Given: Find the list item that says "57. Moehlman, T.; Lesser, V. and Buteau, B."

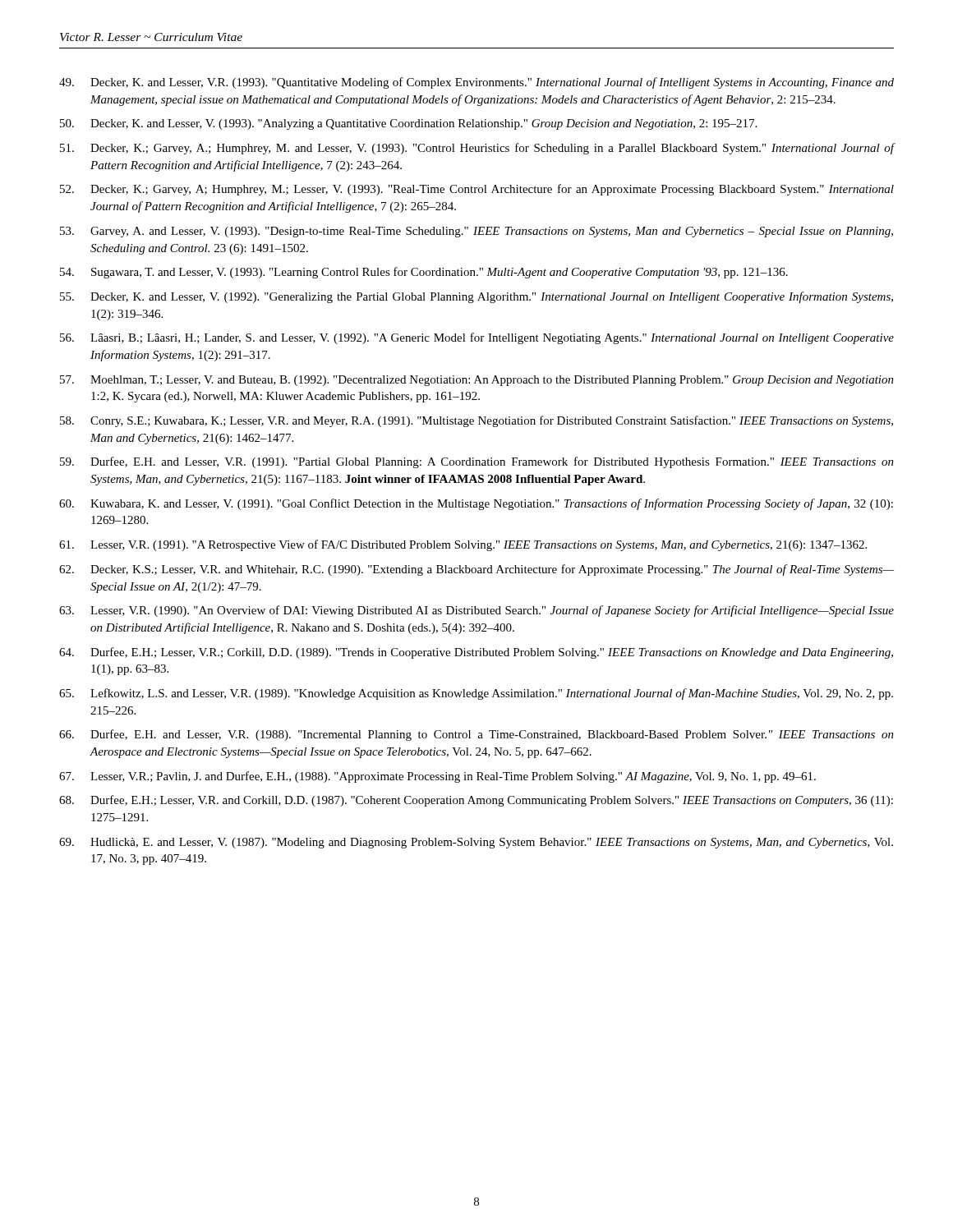Looking at the screenshot, I should coord(476,388).
